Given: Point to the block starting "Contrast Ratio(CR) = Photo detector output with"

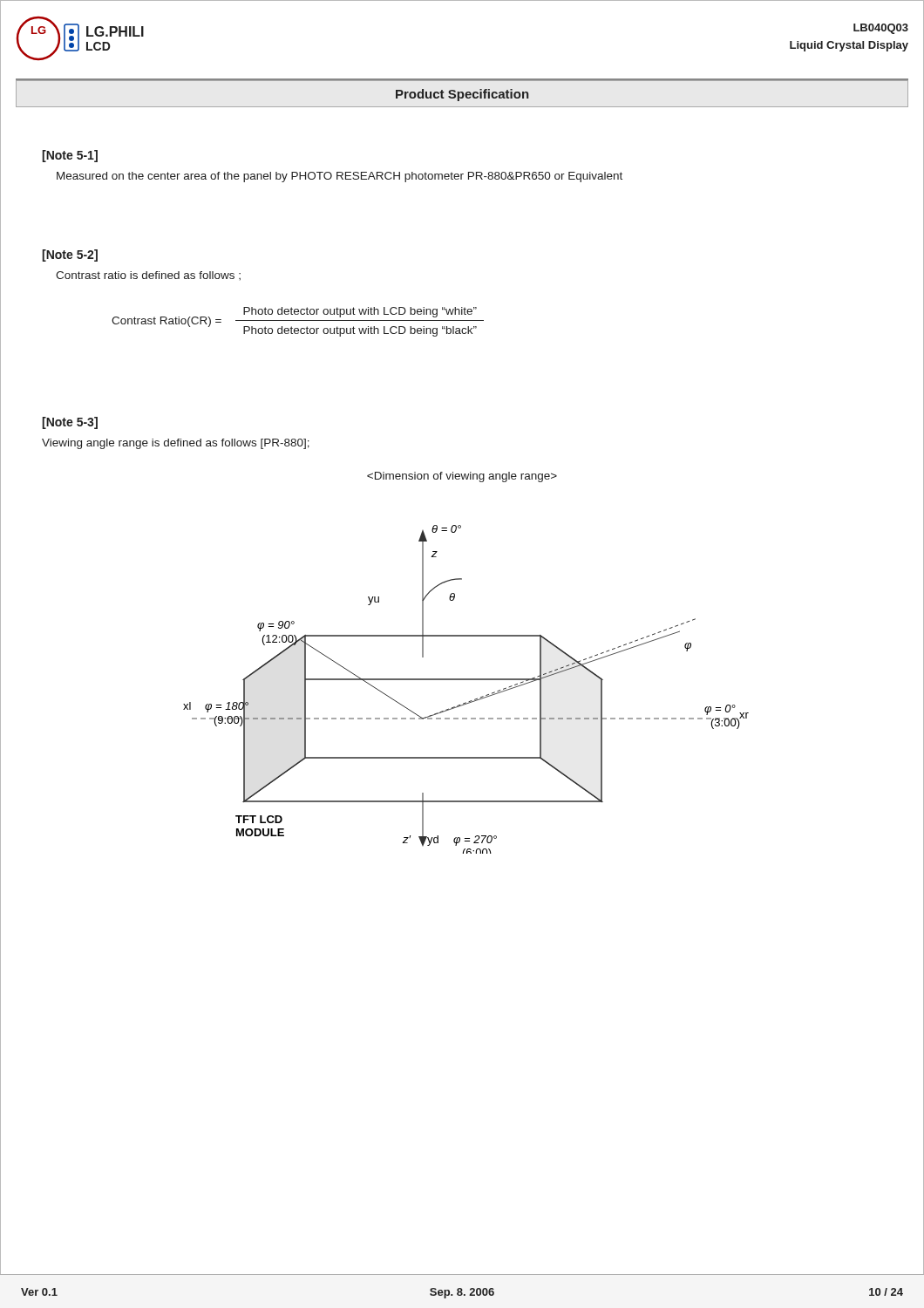Looking at the screenshot, I should tap(298, 320).
